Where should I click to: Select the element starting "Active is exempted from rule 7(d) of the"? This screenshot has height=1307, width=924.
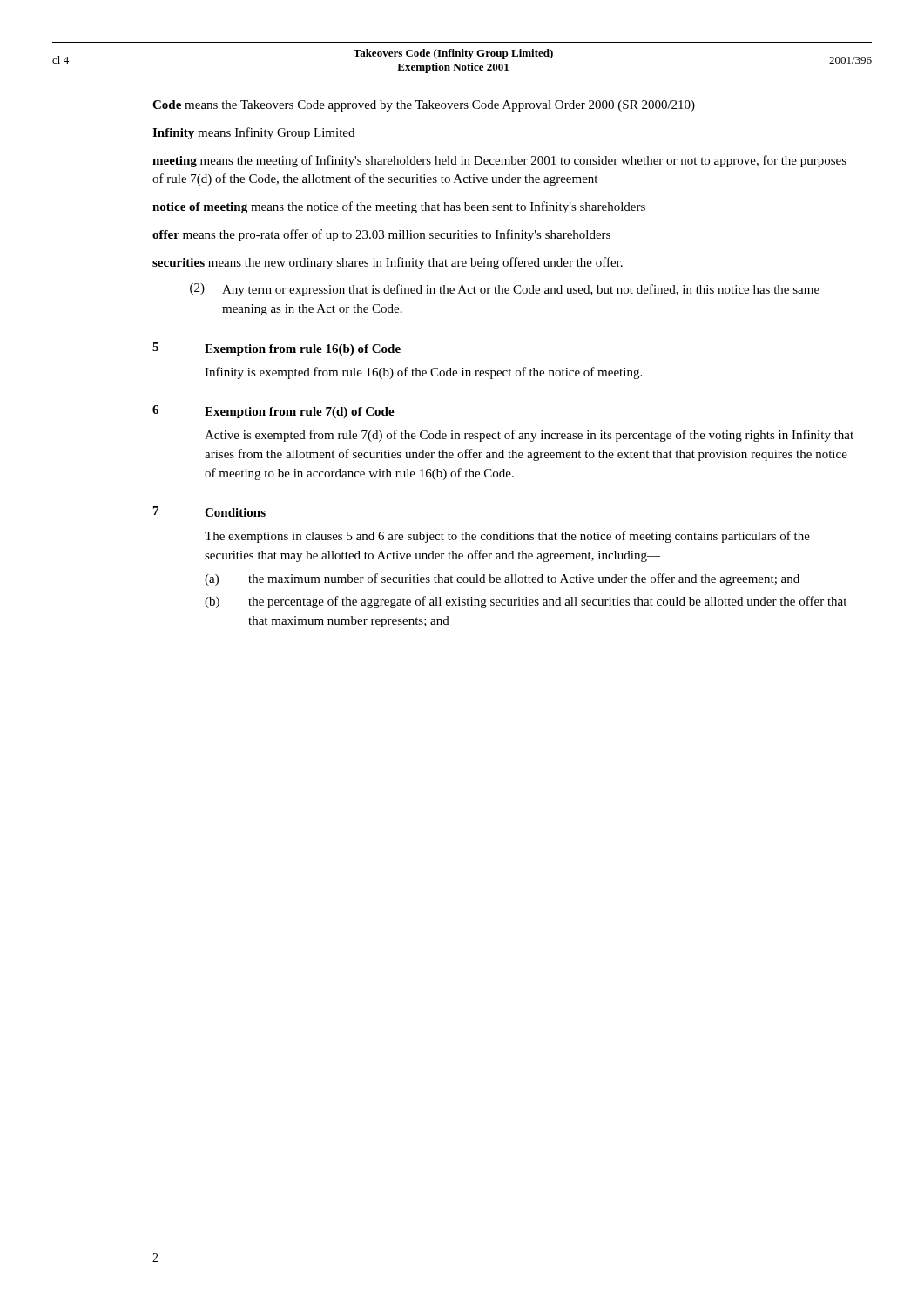[529, 454]
